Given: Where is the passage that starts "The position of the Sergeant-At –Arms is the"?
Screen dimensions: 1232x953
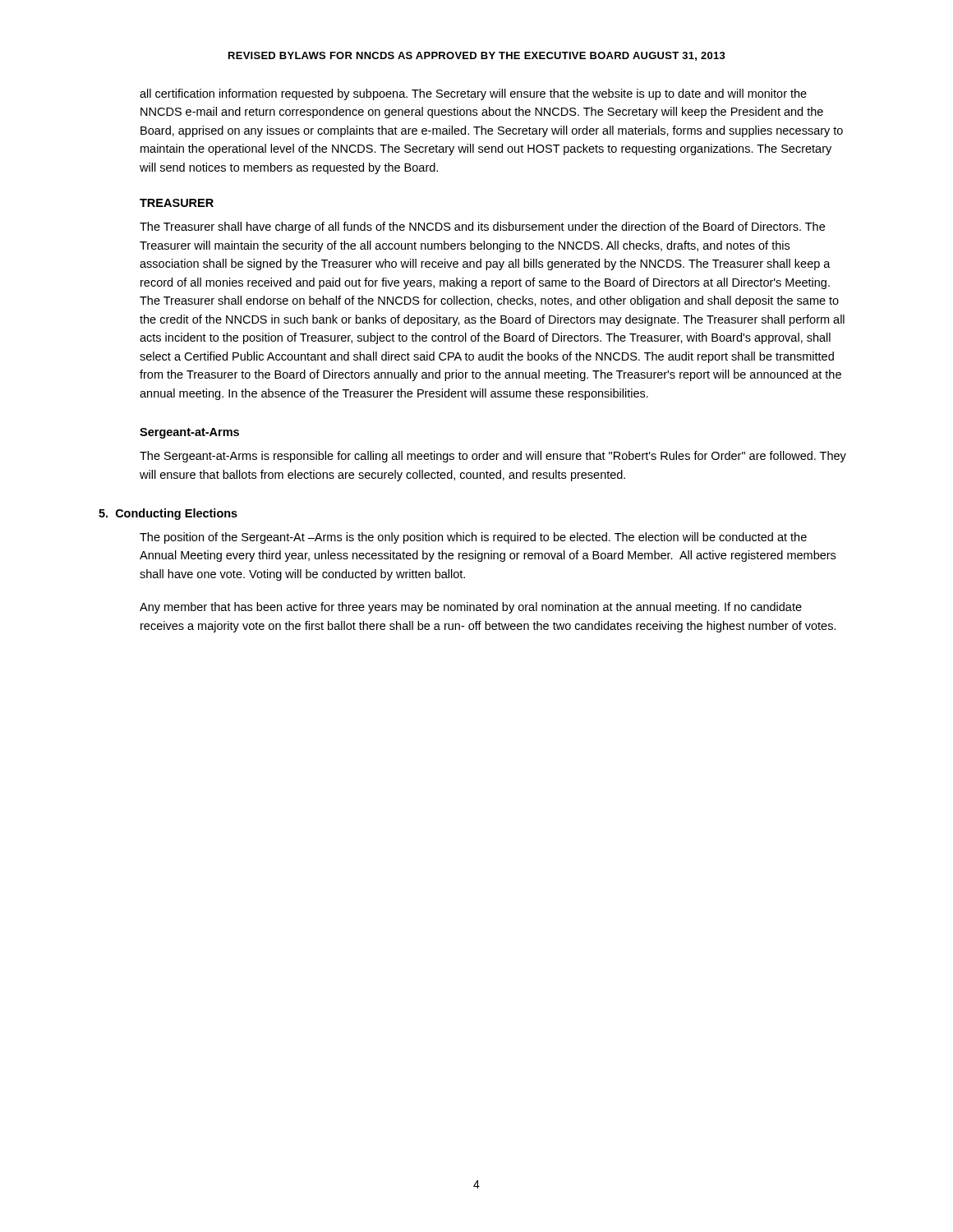Looking at the screenshot, I should click(488, 556).
